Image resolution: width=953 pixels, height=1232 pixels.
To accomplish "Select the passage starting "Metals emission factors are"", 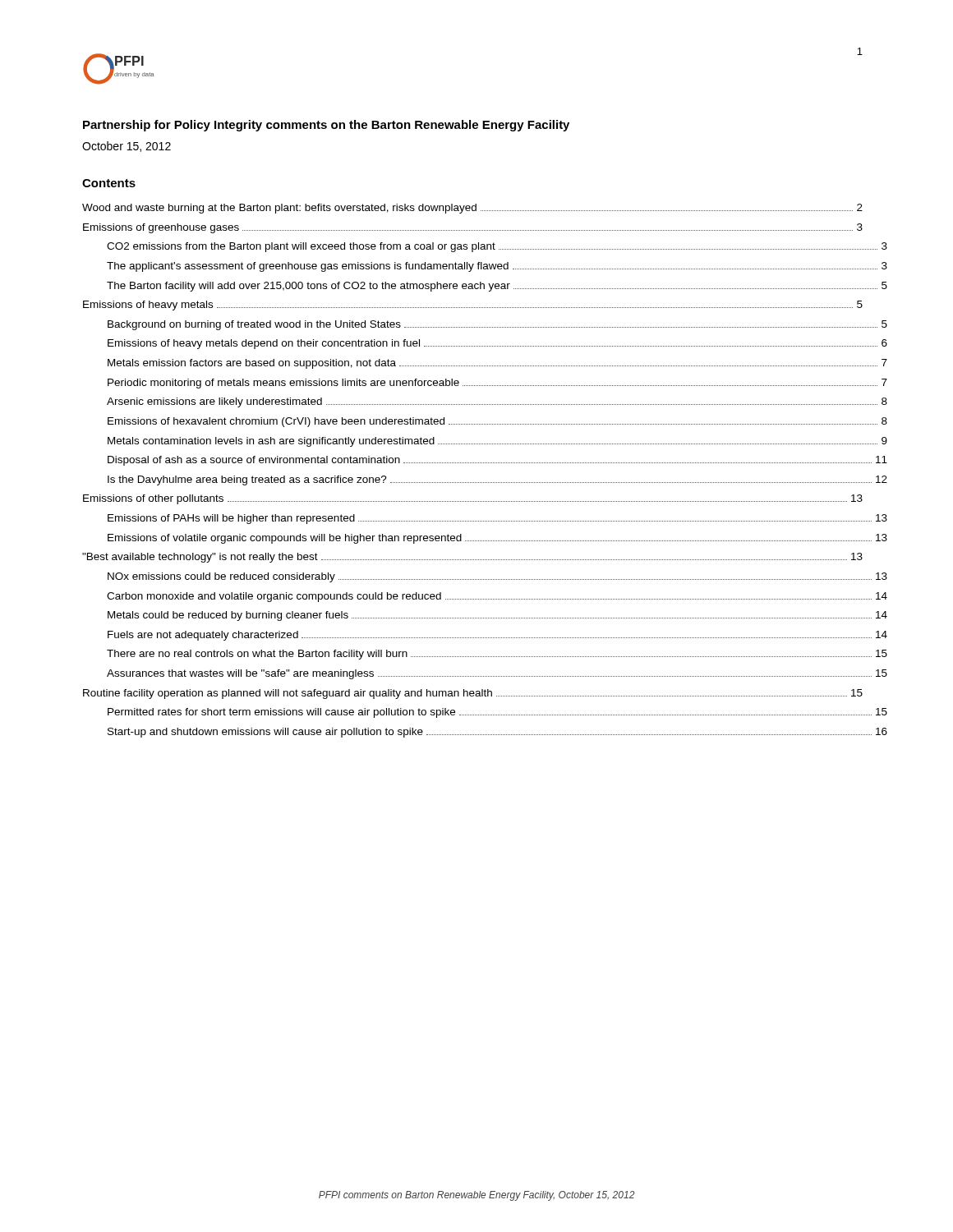I will tap(497, 363).
